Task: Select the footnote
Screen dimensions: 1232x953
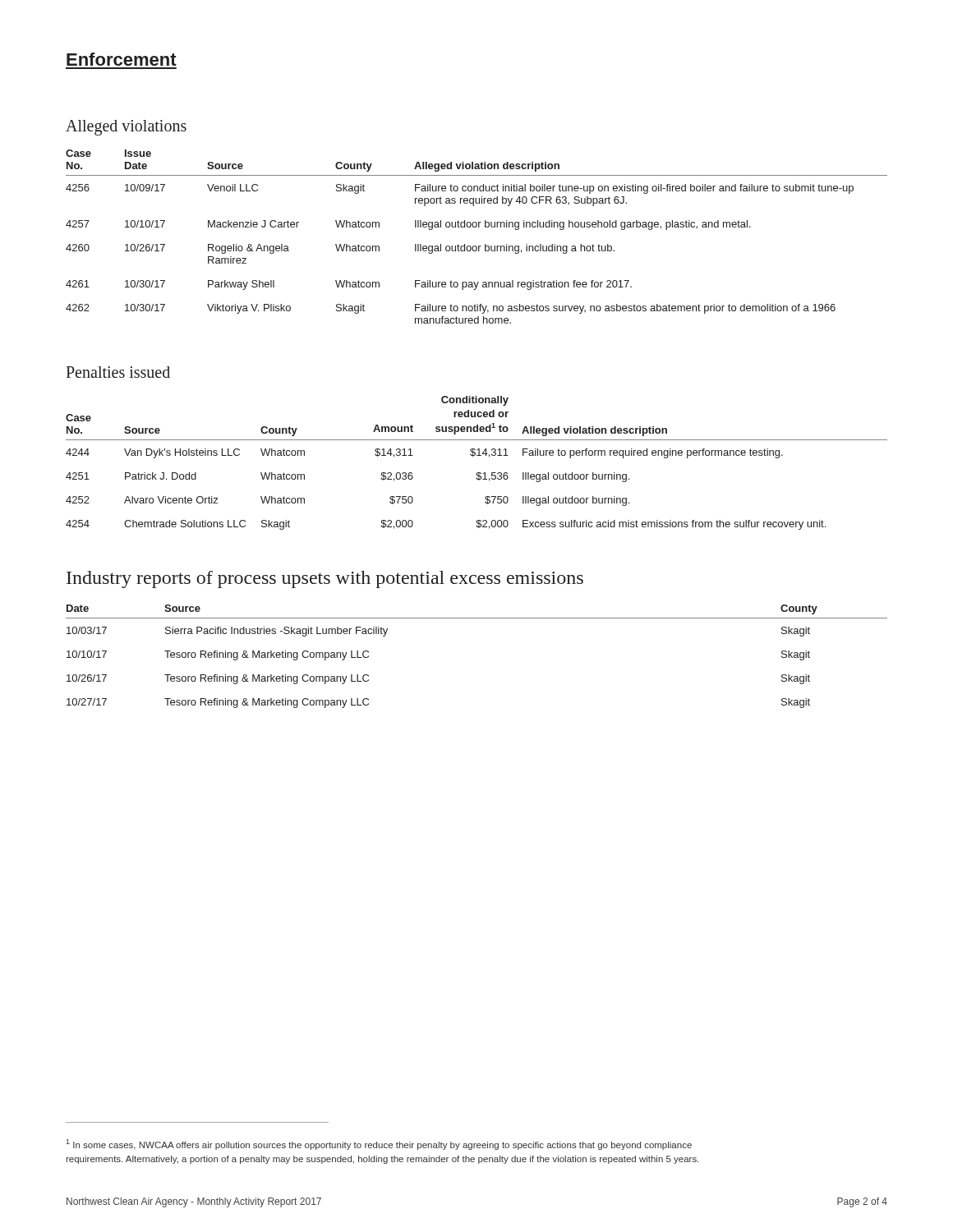Action: (x=403, y=1144)
